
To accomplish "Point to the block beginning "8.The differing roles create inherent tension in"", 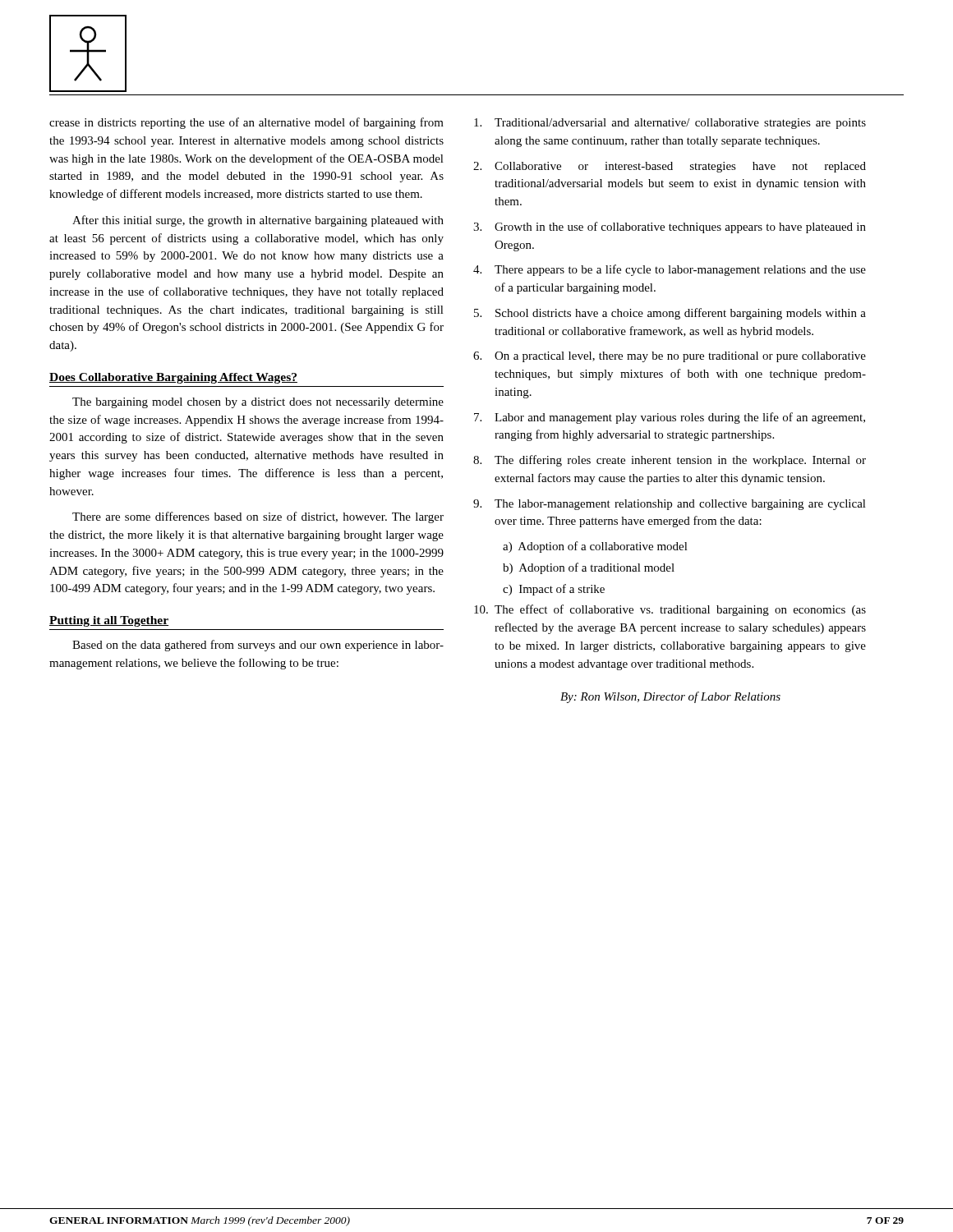I will tap(670, 470).
